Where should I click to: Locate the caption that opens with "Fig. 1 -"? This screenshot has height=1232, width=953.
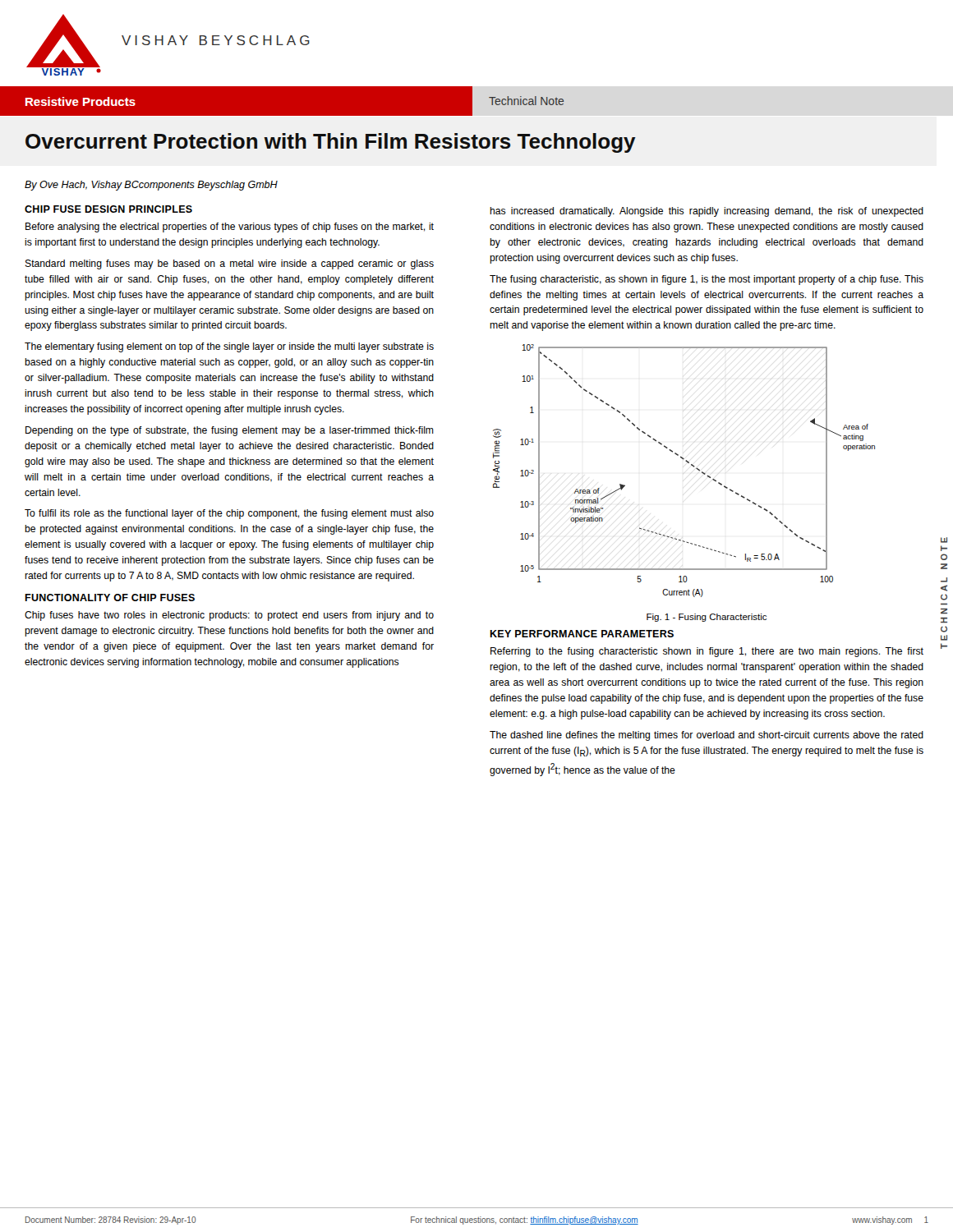[x=707, y=617]
